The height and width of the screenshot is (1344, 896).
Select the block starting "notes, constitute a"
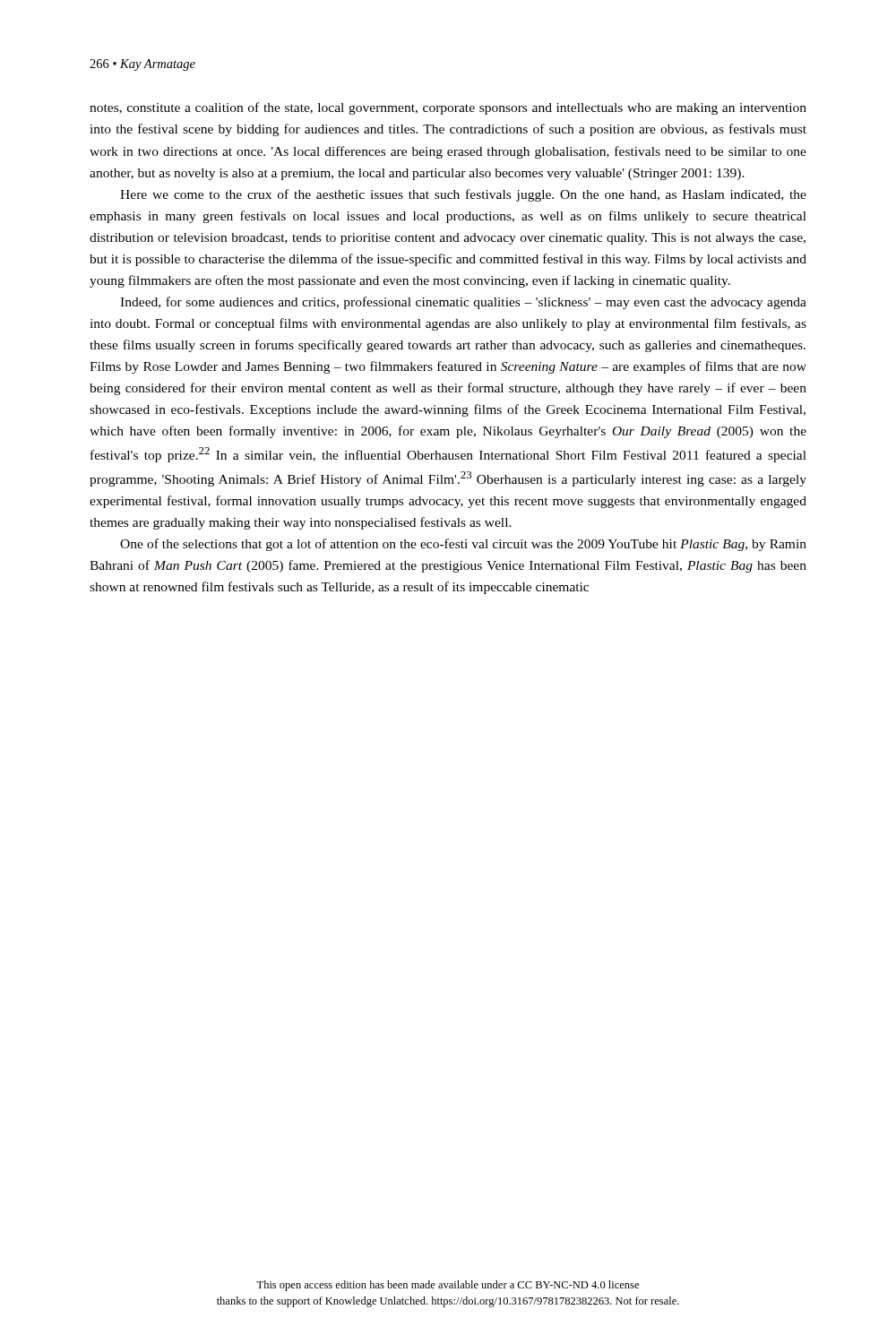coord(448,347)
